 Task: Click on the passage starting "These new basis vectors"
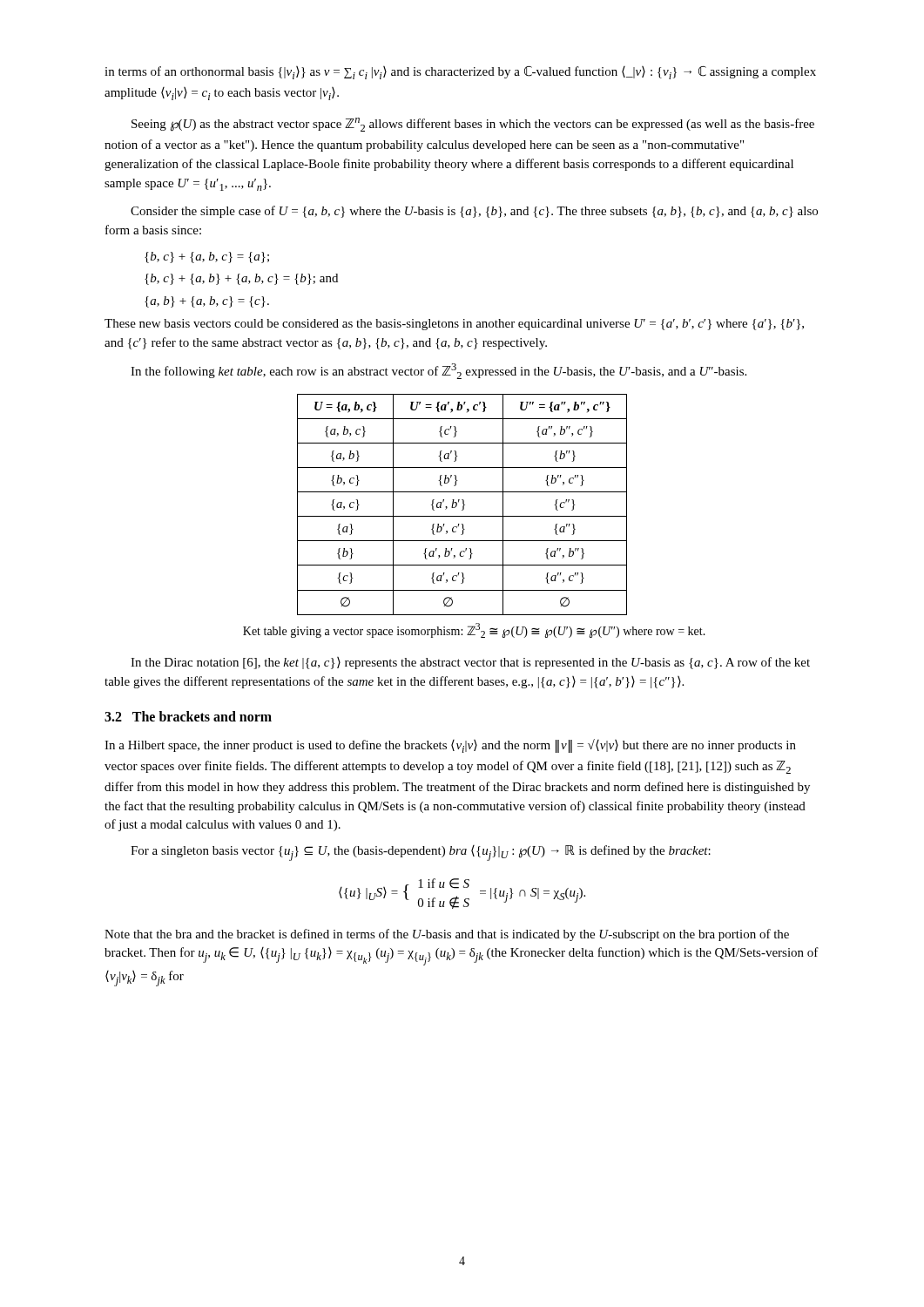point(462,349)
